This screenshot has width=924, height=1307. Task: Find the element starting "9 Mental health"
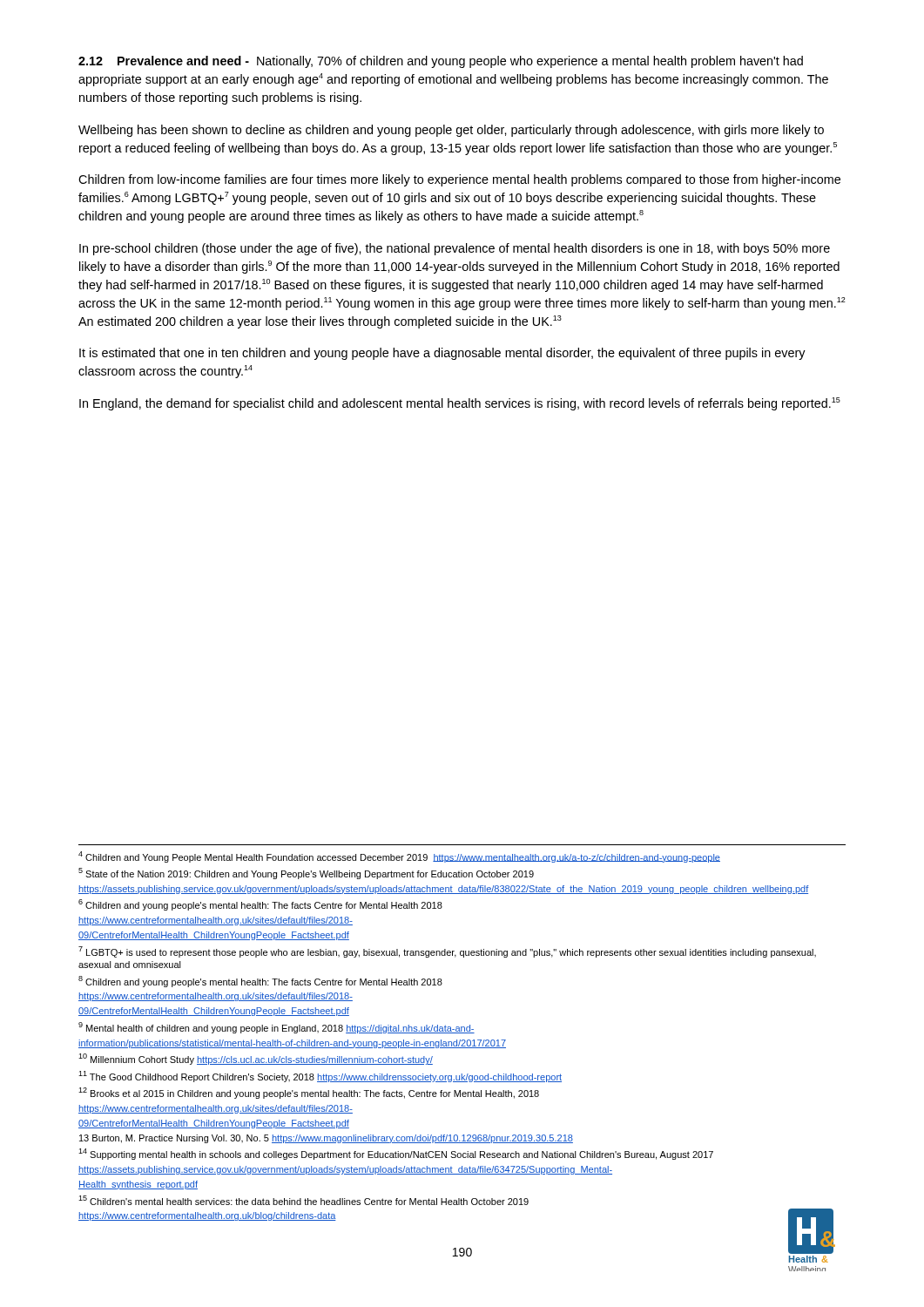click(462, 1035)
